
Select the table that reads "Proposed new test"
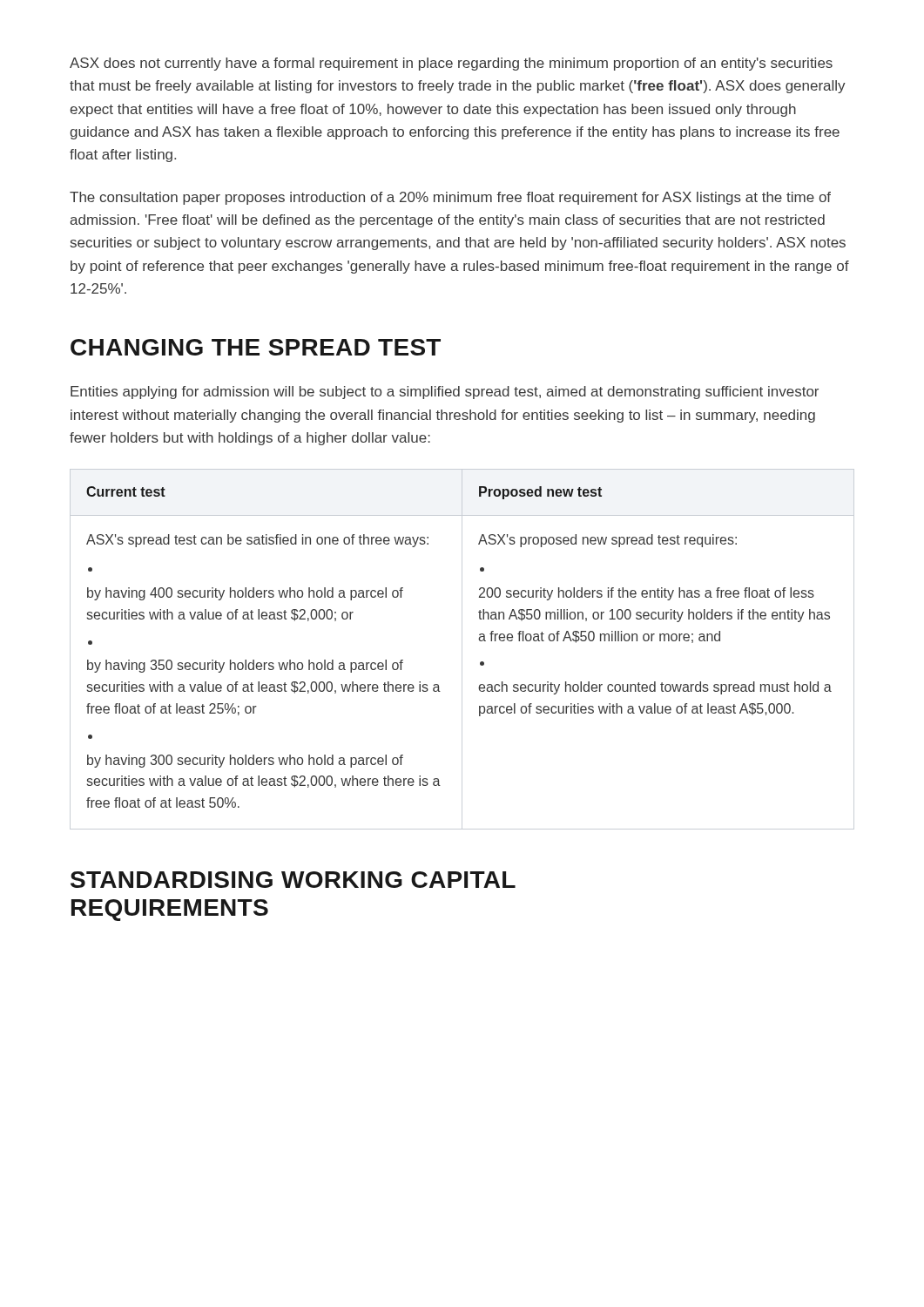[462, 649]
